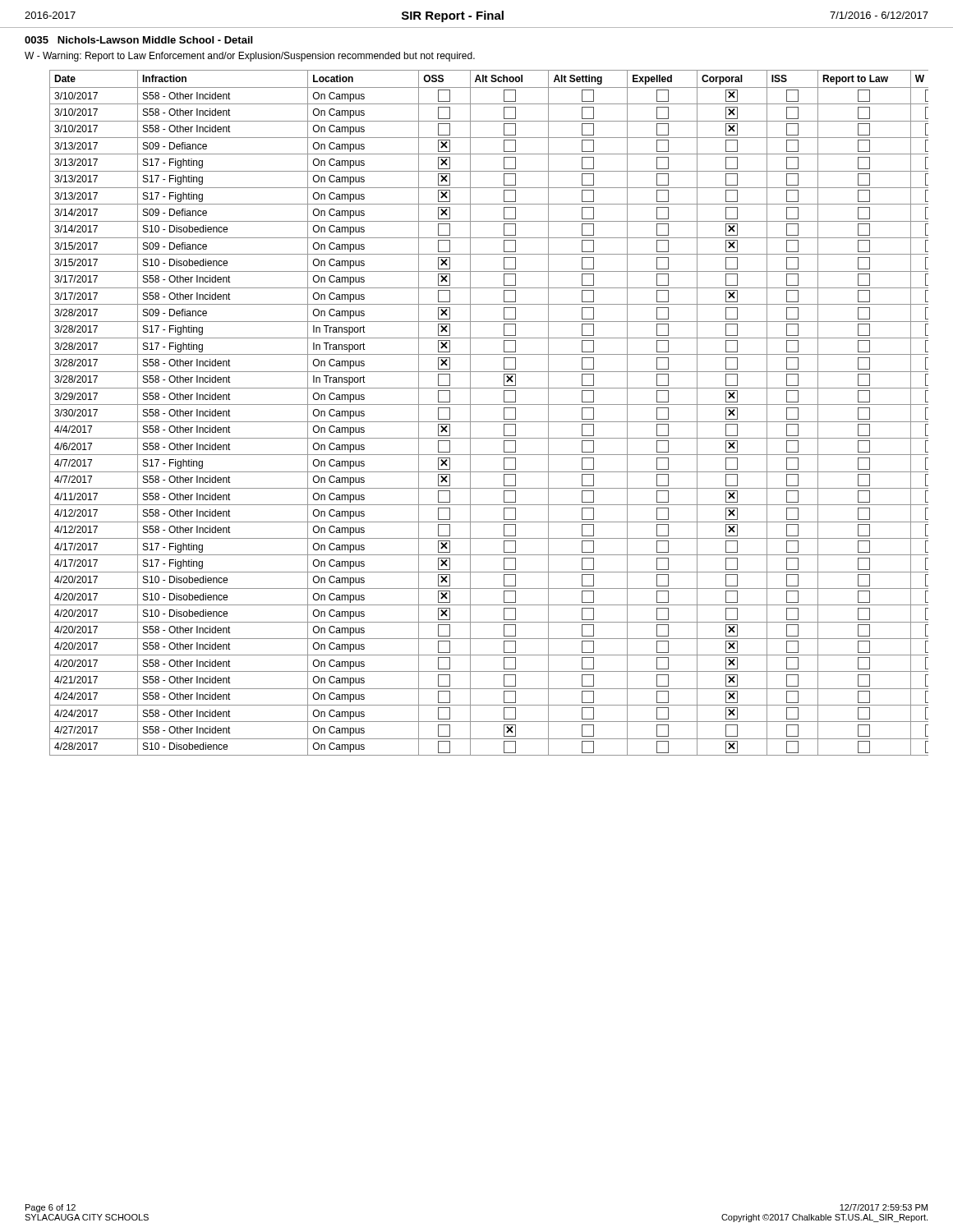Image resolution: width=953 pixels, height=1232 pixels.
Task: Click on the table containing "In Transport"
Action: point(476,410)
